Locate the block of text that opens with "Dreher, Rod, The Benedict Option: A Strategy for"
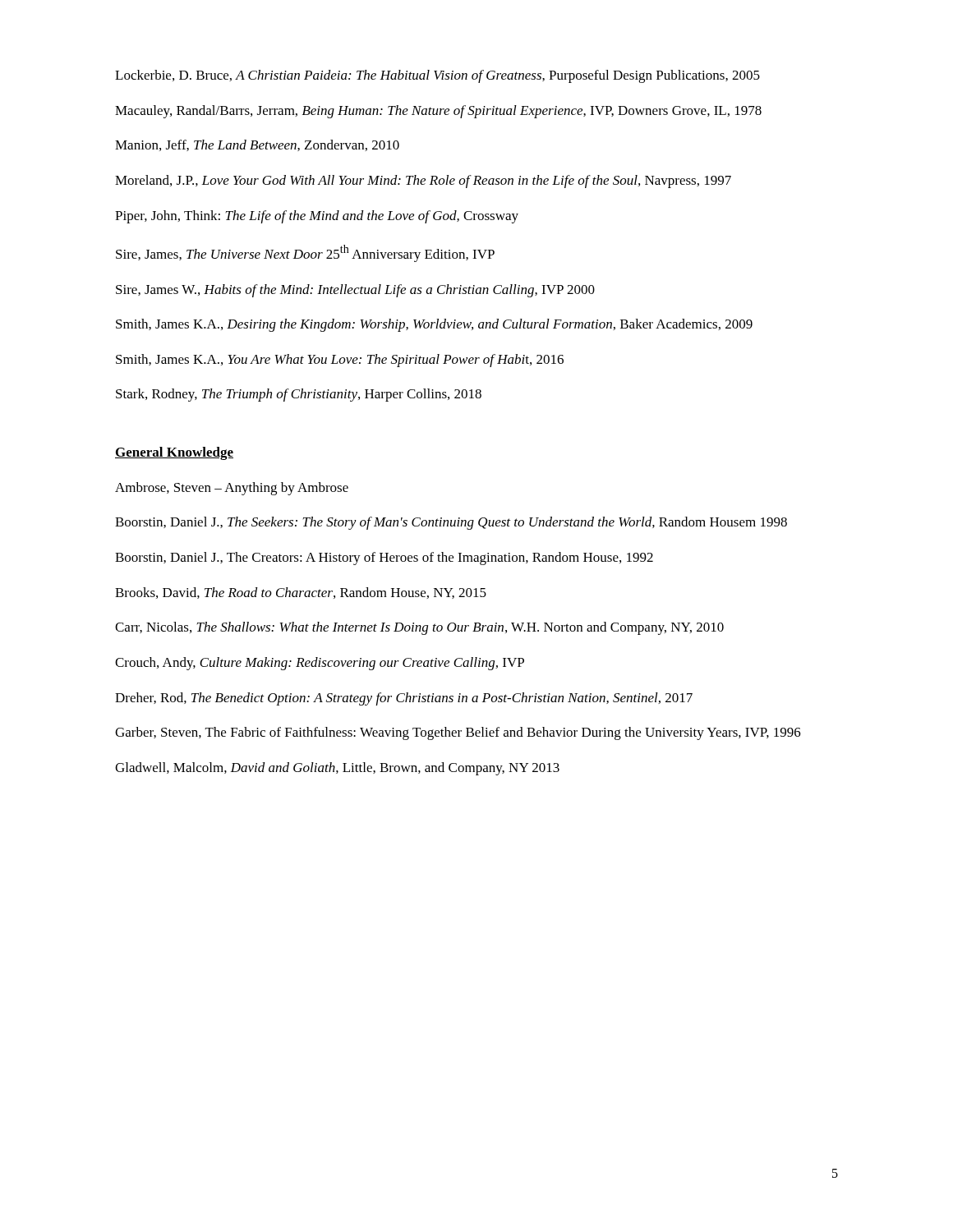The image size is (953, 1232). [x=404, y=697]
